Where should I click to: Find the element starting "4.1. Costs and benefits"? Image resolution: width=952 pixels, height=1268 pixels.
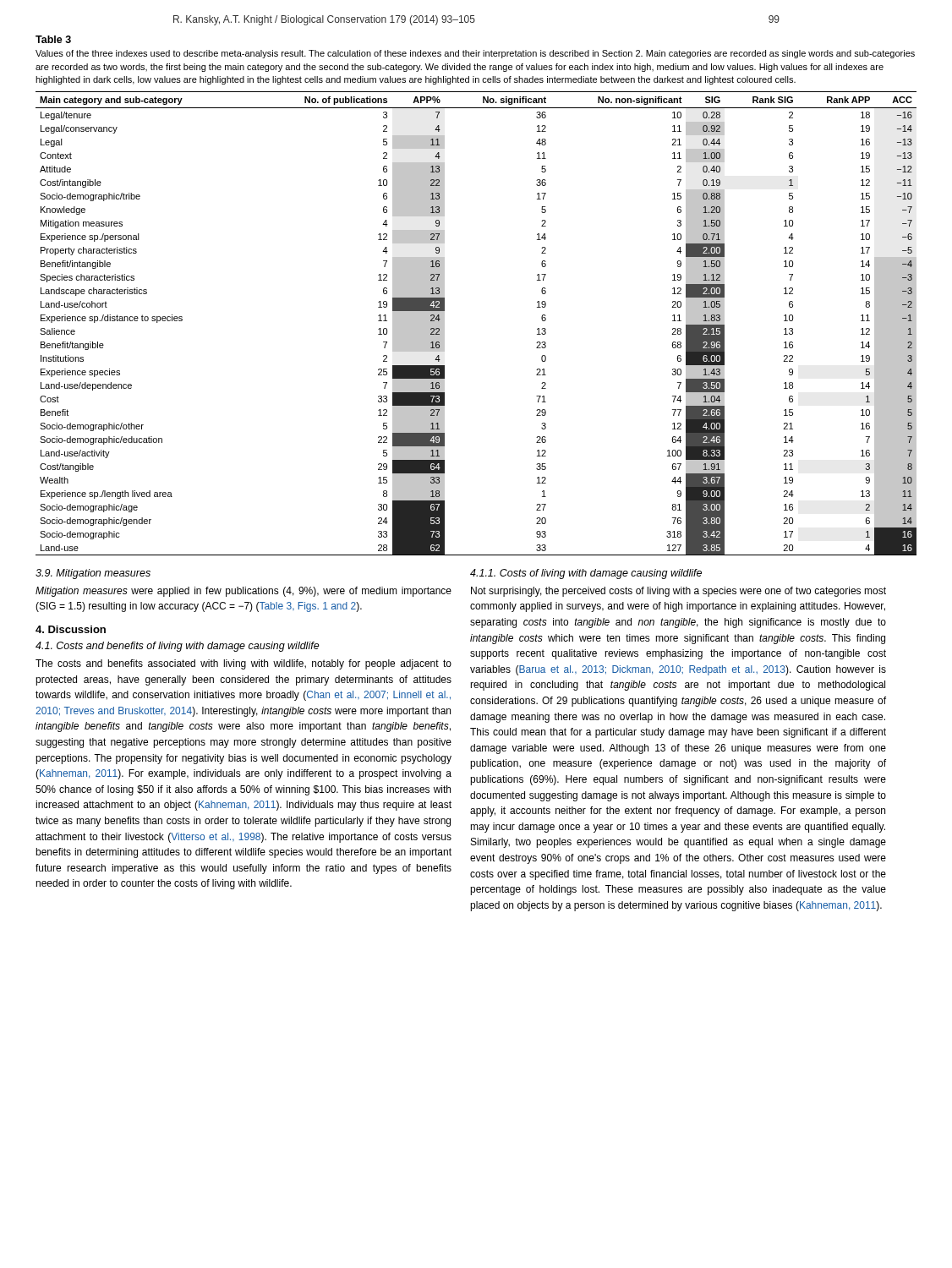(177, 646)
